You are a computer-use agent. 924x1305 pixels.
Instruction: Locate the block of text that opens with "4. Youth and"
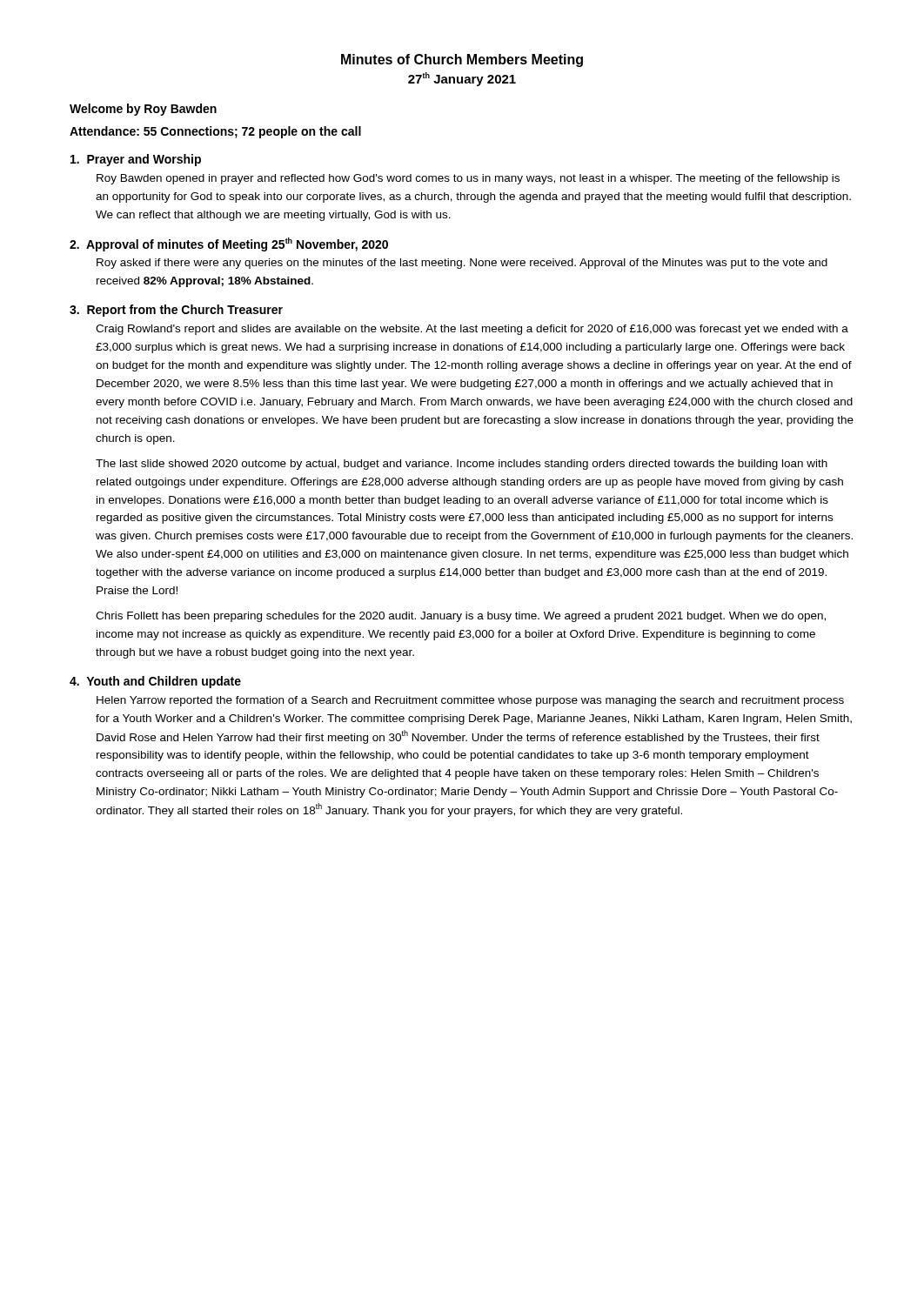[462, 747]
